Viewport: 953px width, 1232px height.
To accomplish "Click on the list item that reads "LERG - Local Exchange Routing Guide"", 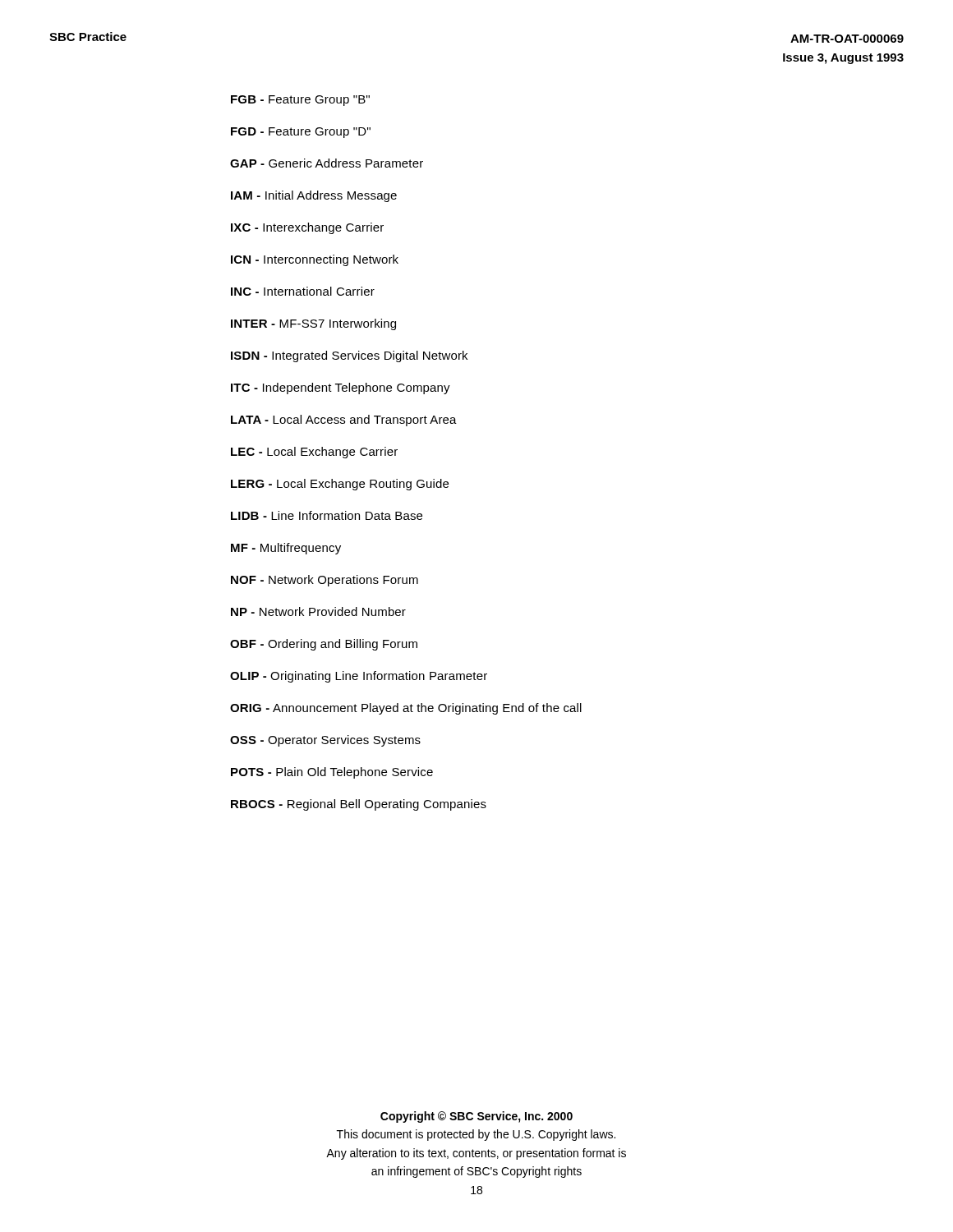I will point(340,483).
